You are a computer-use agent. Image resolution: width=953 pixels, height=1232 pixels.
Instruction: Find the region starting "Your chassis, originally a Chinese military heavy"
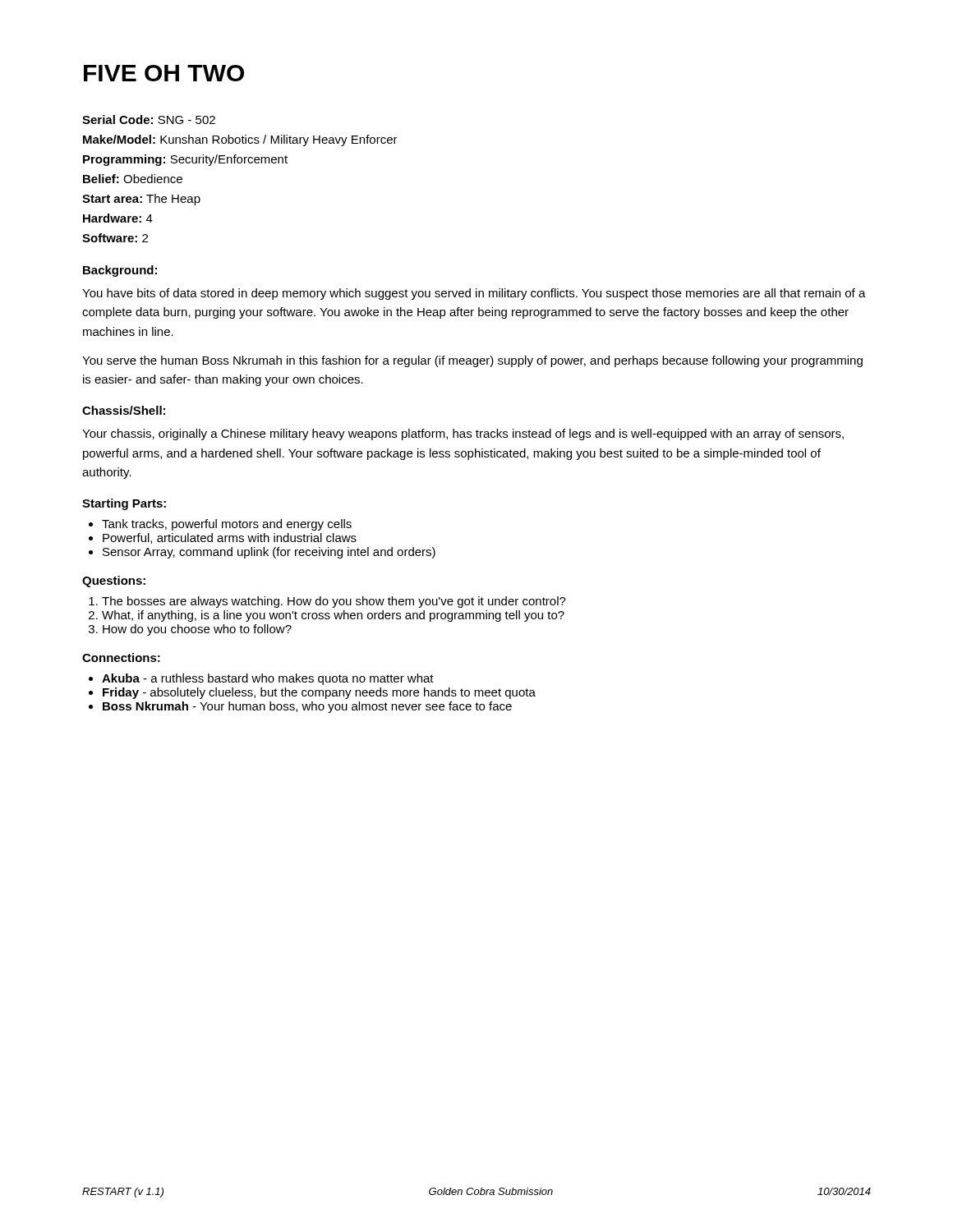(x=463, y=453)
